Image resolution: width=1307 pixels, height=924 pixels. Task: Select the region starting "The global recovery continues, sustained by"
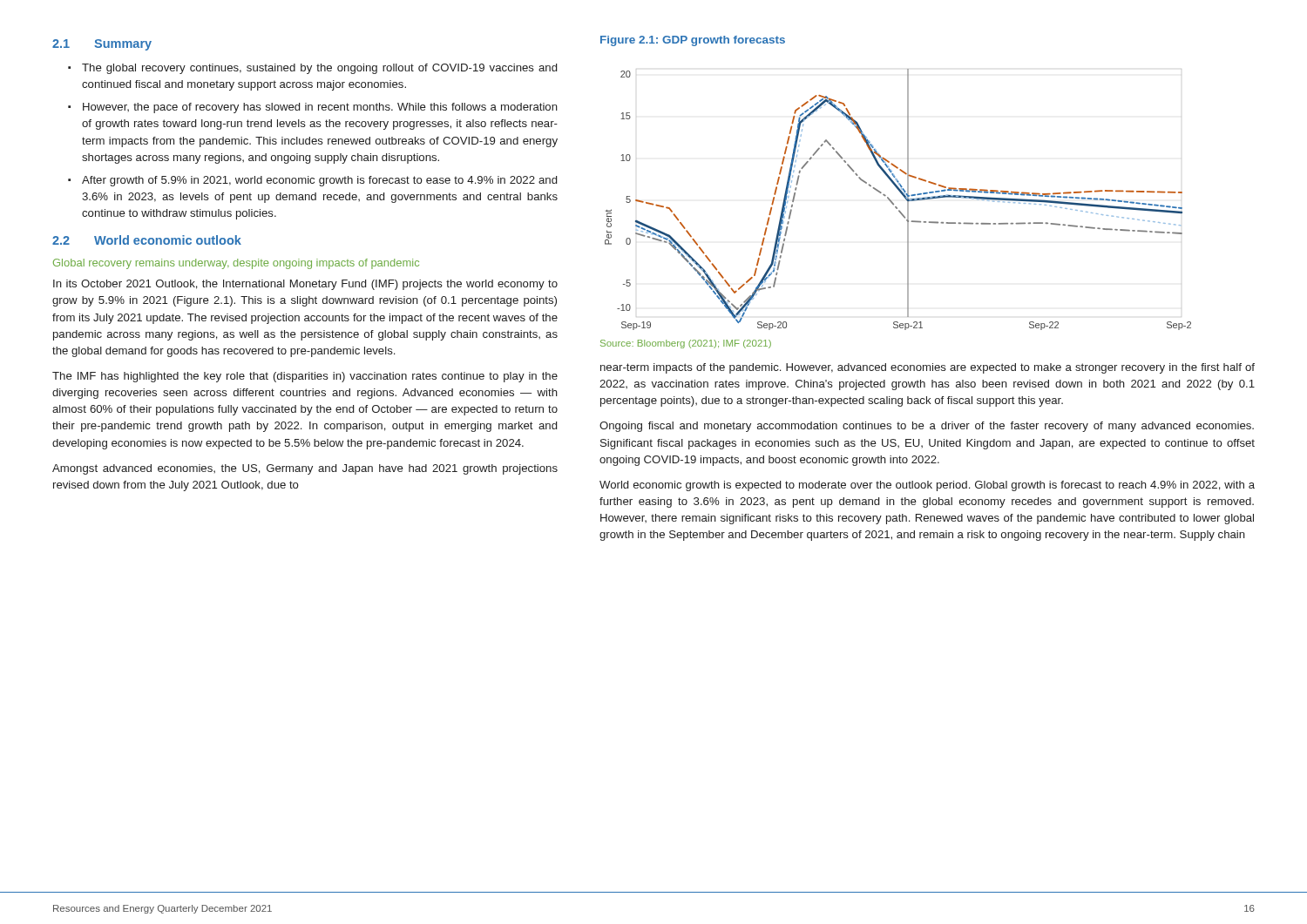click(320, 76)
